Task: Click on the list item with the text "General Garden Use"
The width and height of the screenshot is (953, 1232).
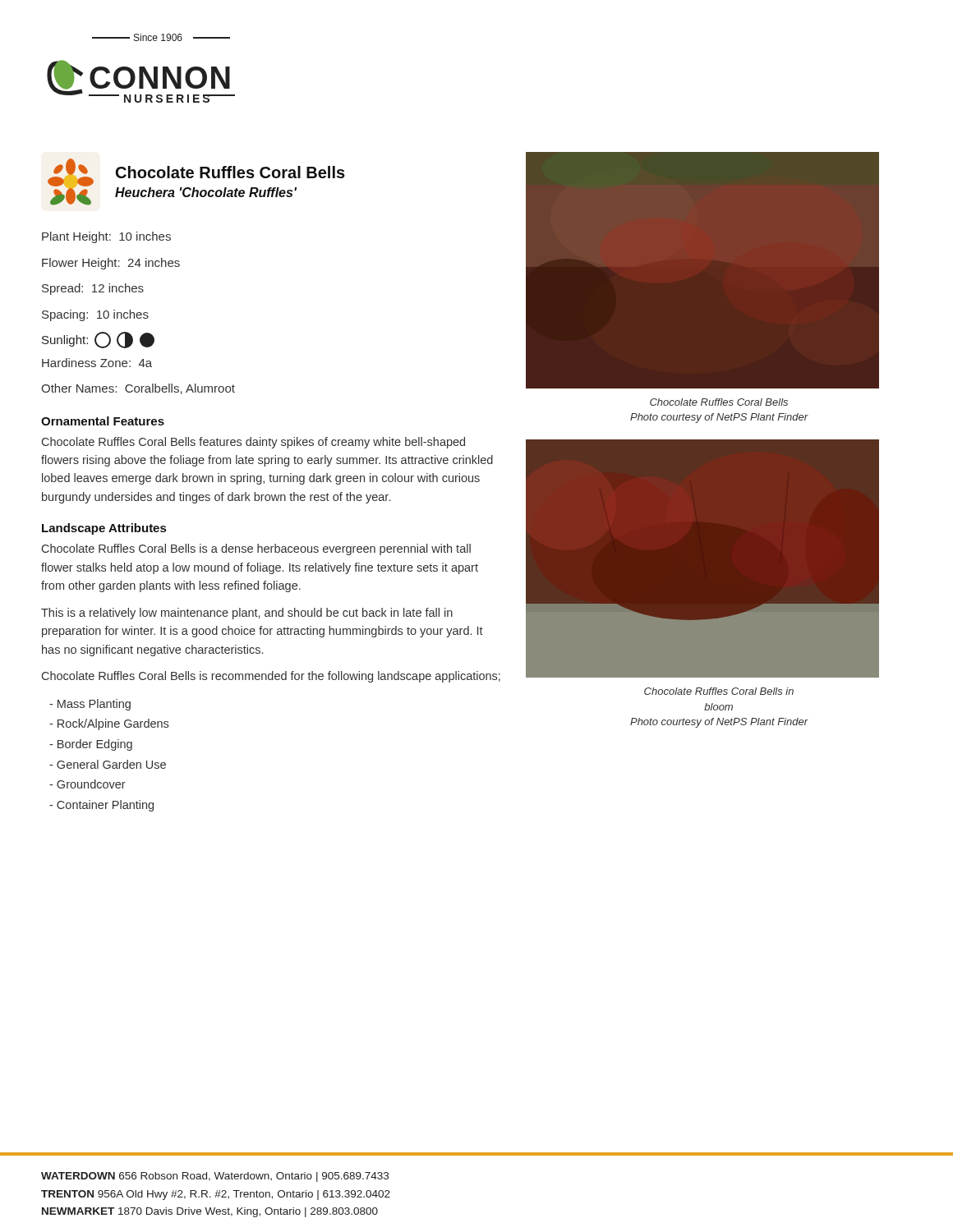Action: coord(108,764)
